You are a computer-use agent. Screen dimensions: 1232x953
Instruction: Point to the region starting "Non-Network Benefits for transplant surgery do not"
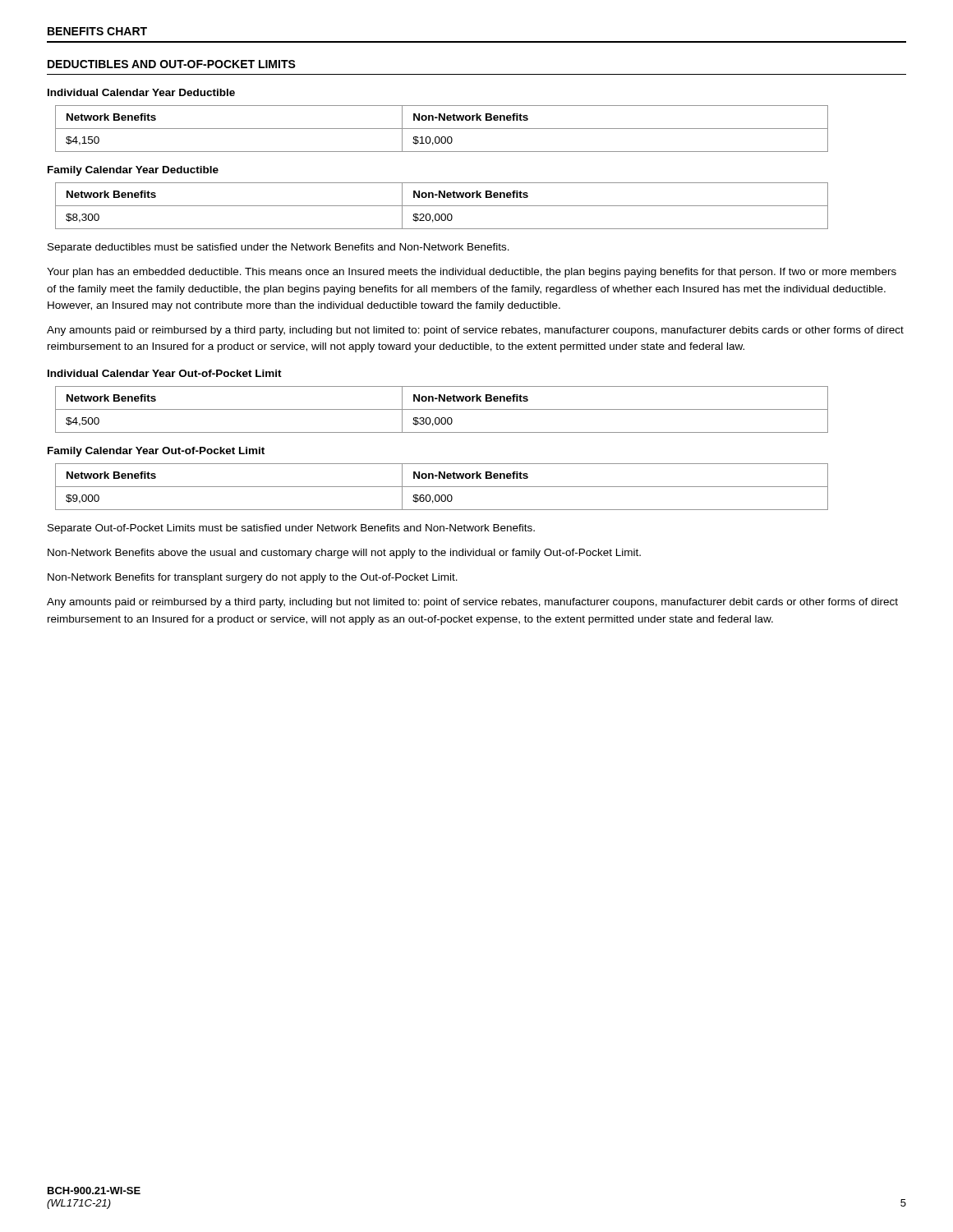point(252,577)
